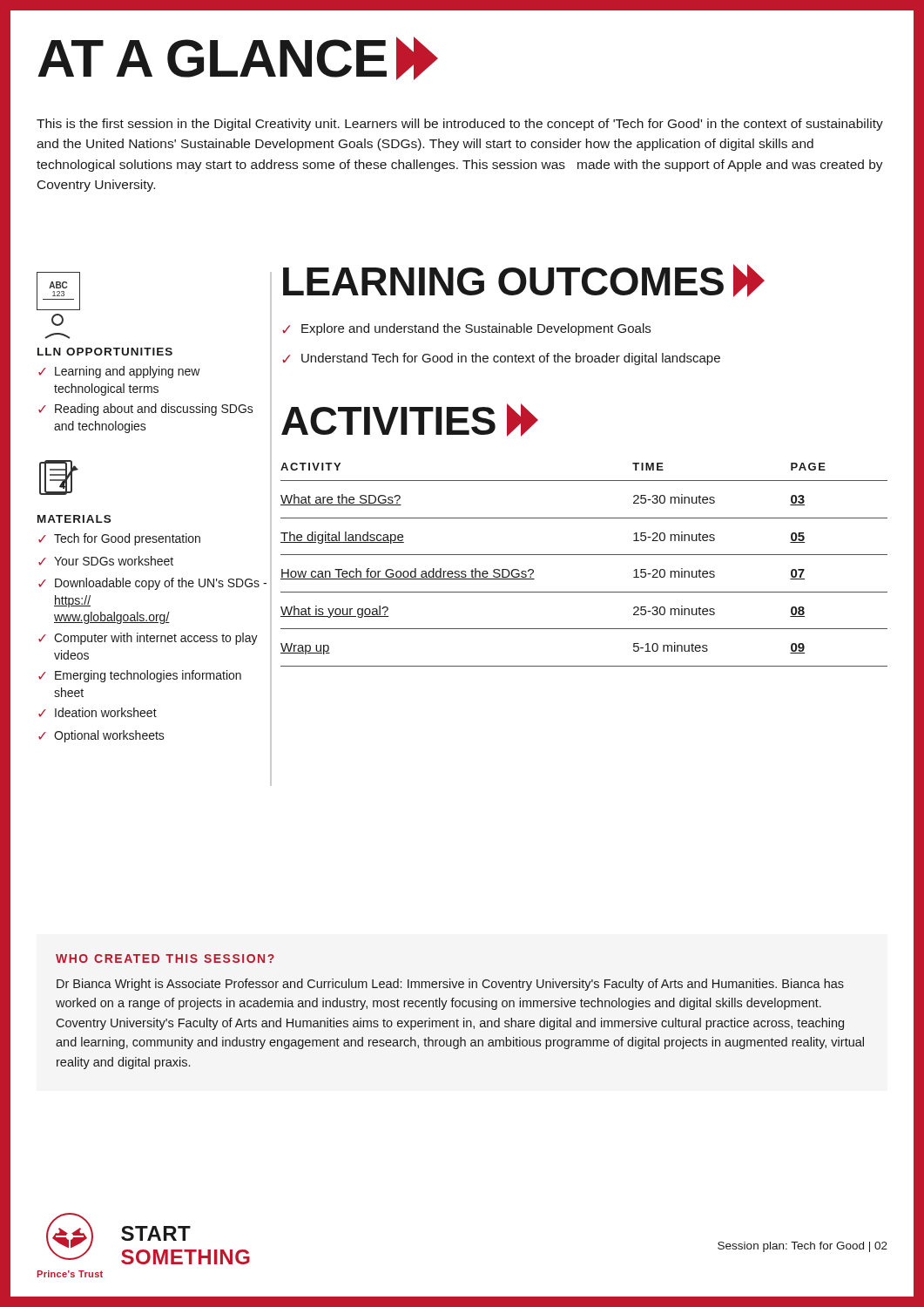Screen dimensions: 1307x924
Task: Click on the text block starting "✓ Understand Tech for Good in the"
Action: 501,359
